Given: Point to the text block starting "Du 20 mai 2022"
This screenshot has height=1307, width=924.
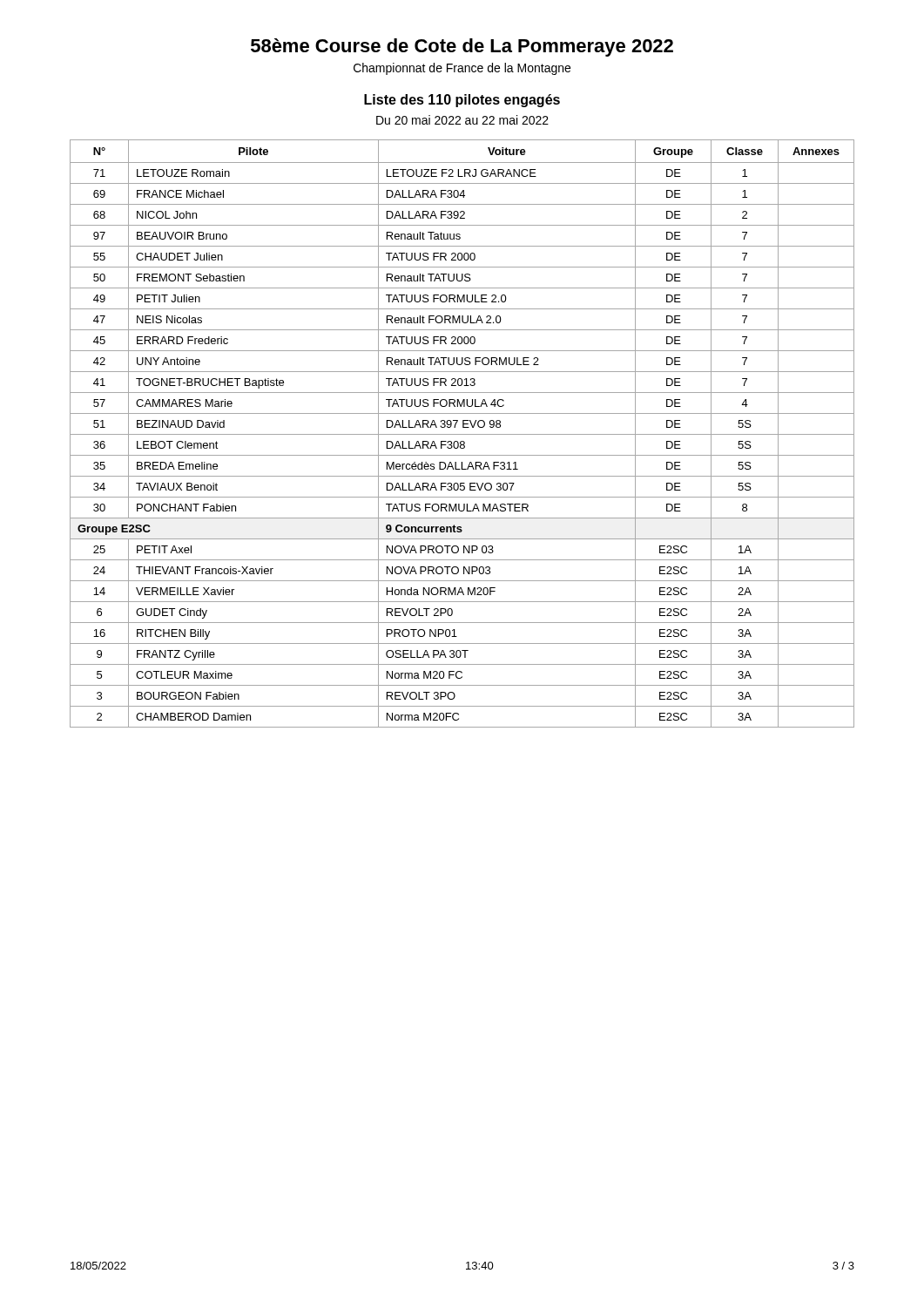Looking at the screenshot, I should click(x=462, y=120).
